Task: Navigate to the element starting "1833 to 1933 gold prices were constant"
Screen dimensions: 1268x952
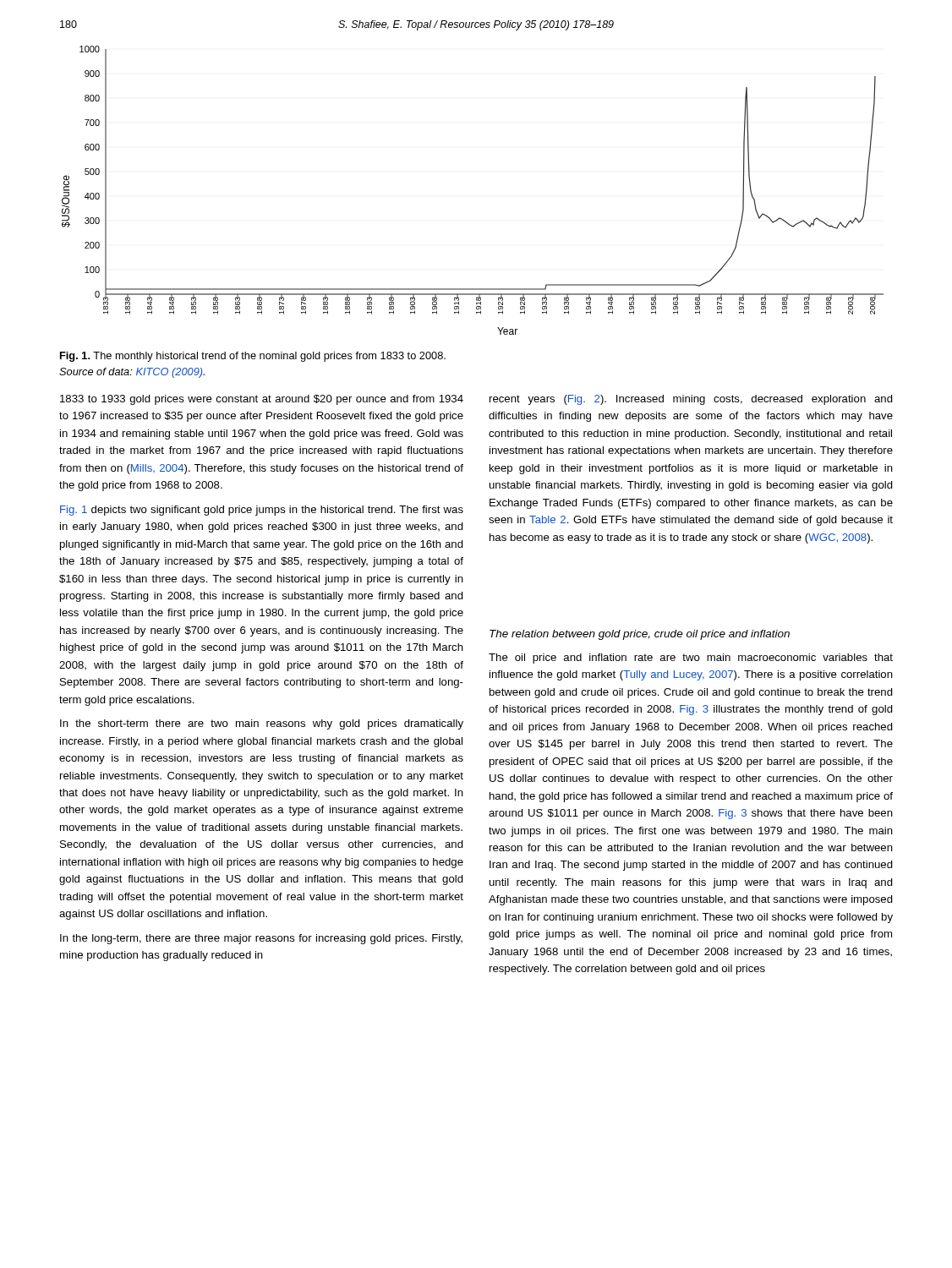Action: click(261, 677)
